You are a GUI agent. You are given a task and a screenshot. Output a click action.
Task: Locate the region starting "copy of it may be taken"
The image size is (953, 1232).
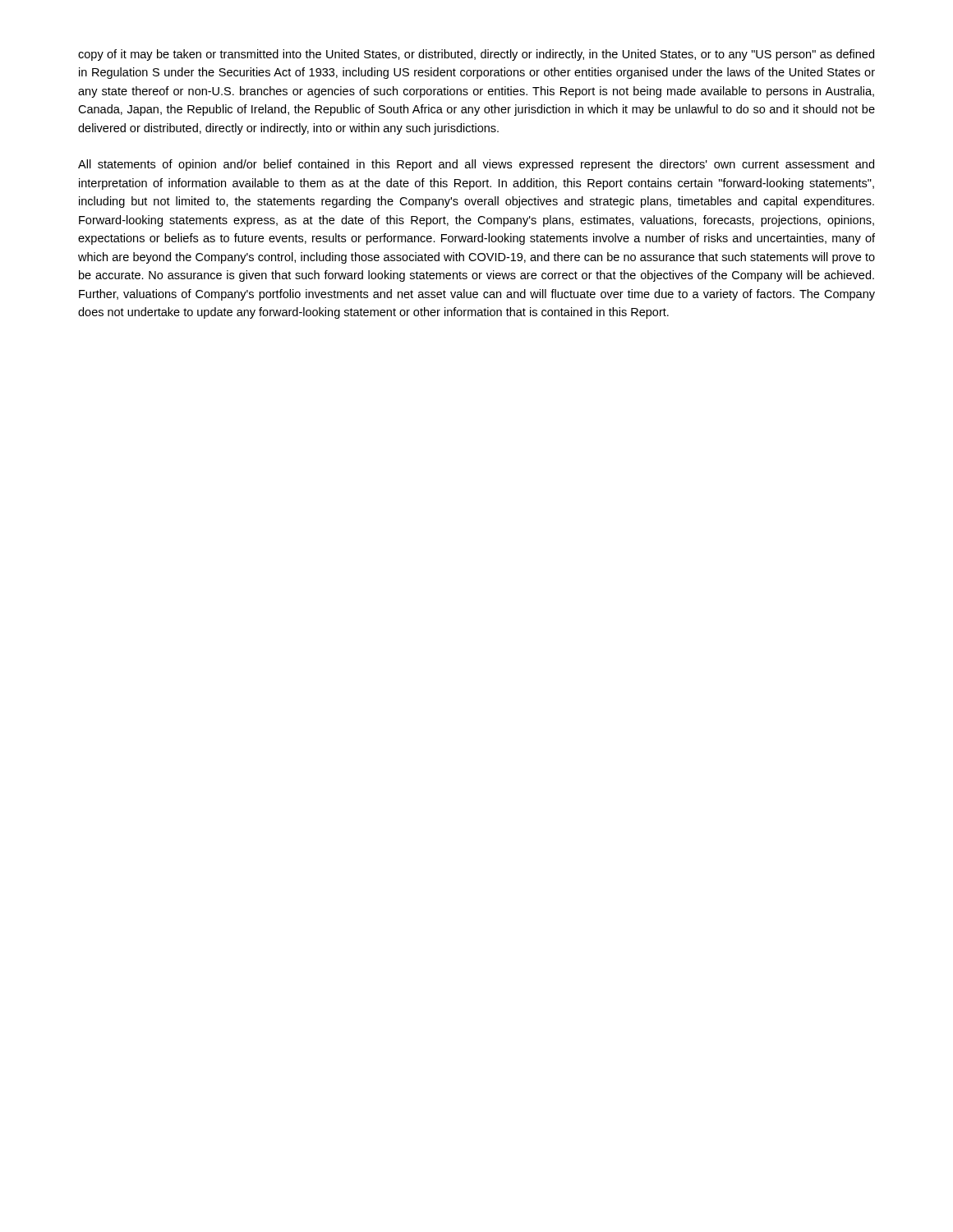point(476,91)
